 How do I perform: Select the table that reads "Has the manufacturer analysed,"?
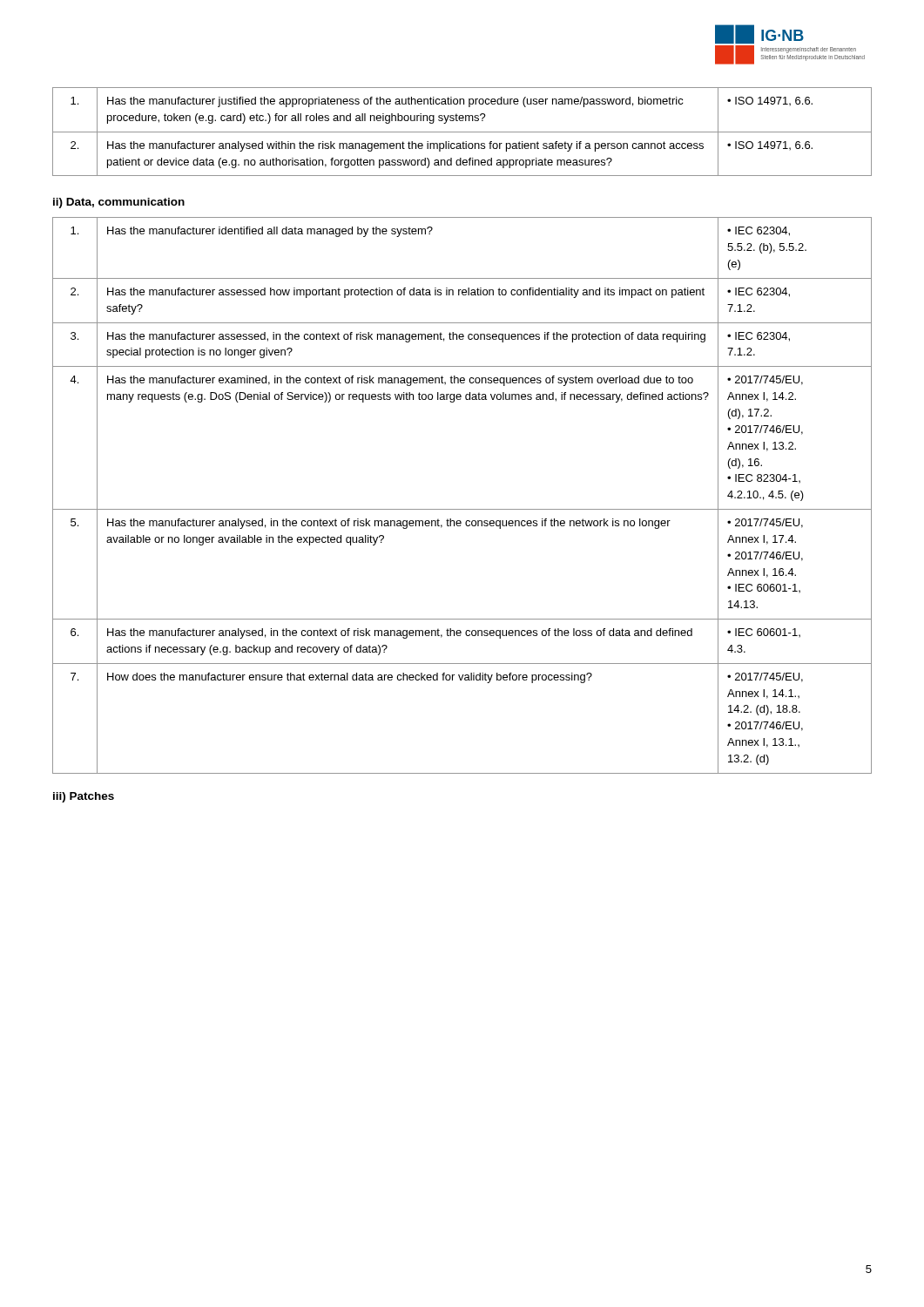[462, 495]
